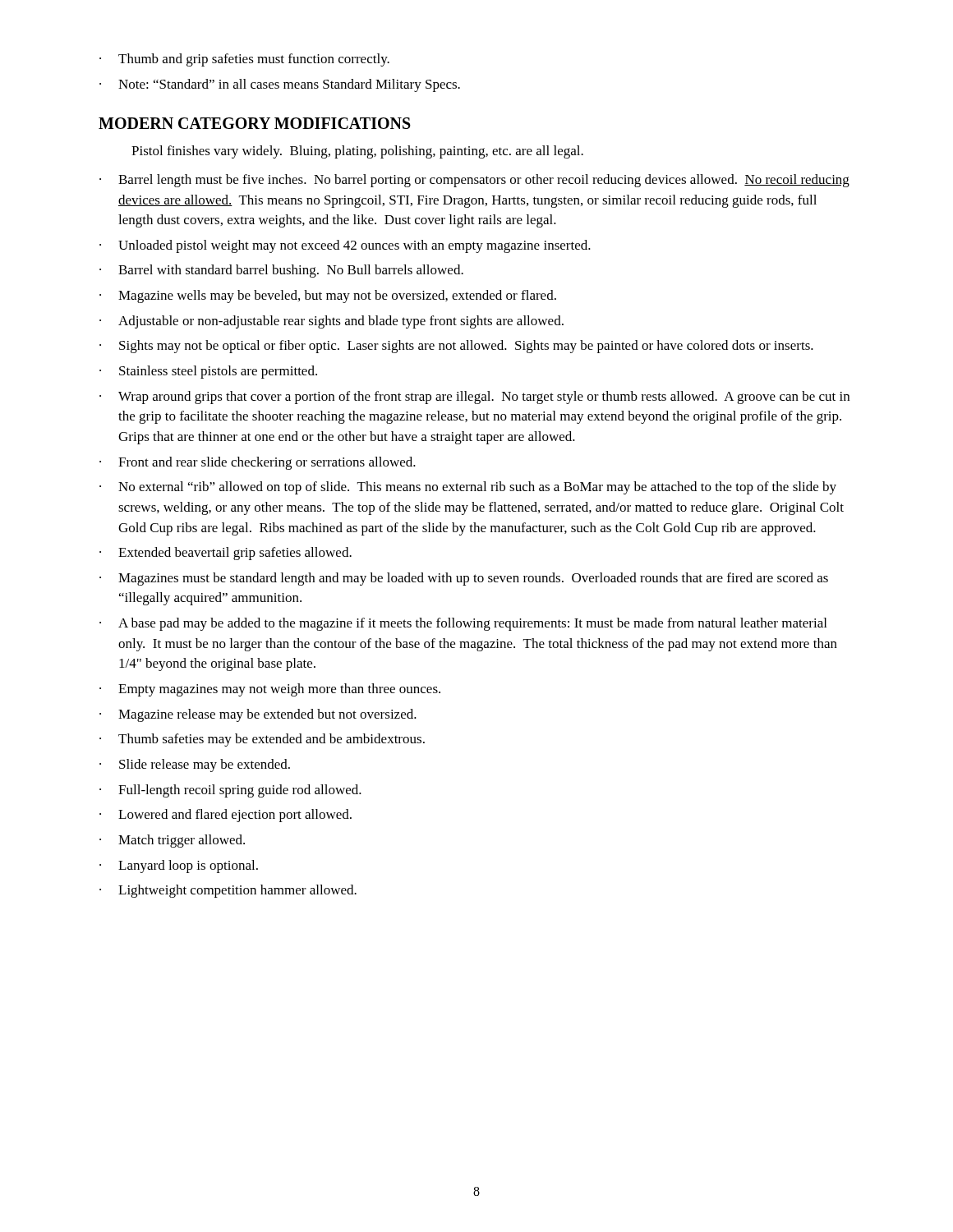The width and height of the screenshot is (953, 1232).
Task: Where is the passage that starts "· Lowered and flared ejection port"?
Action: coord(226,816)
